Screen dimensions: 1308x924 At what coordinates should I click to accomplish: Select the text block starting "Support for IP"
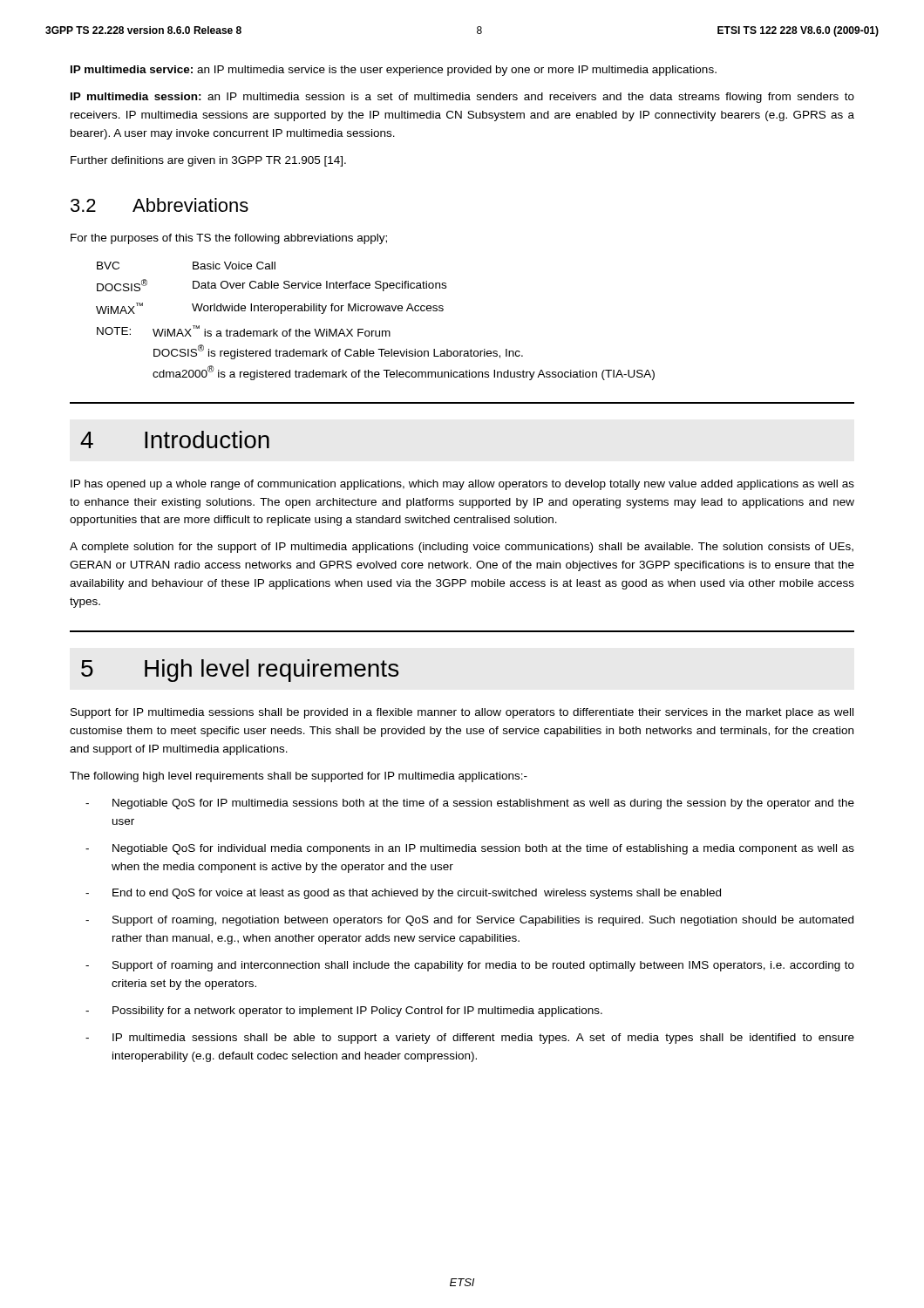pyautogui.click(x=462, y=730)
